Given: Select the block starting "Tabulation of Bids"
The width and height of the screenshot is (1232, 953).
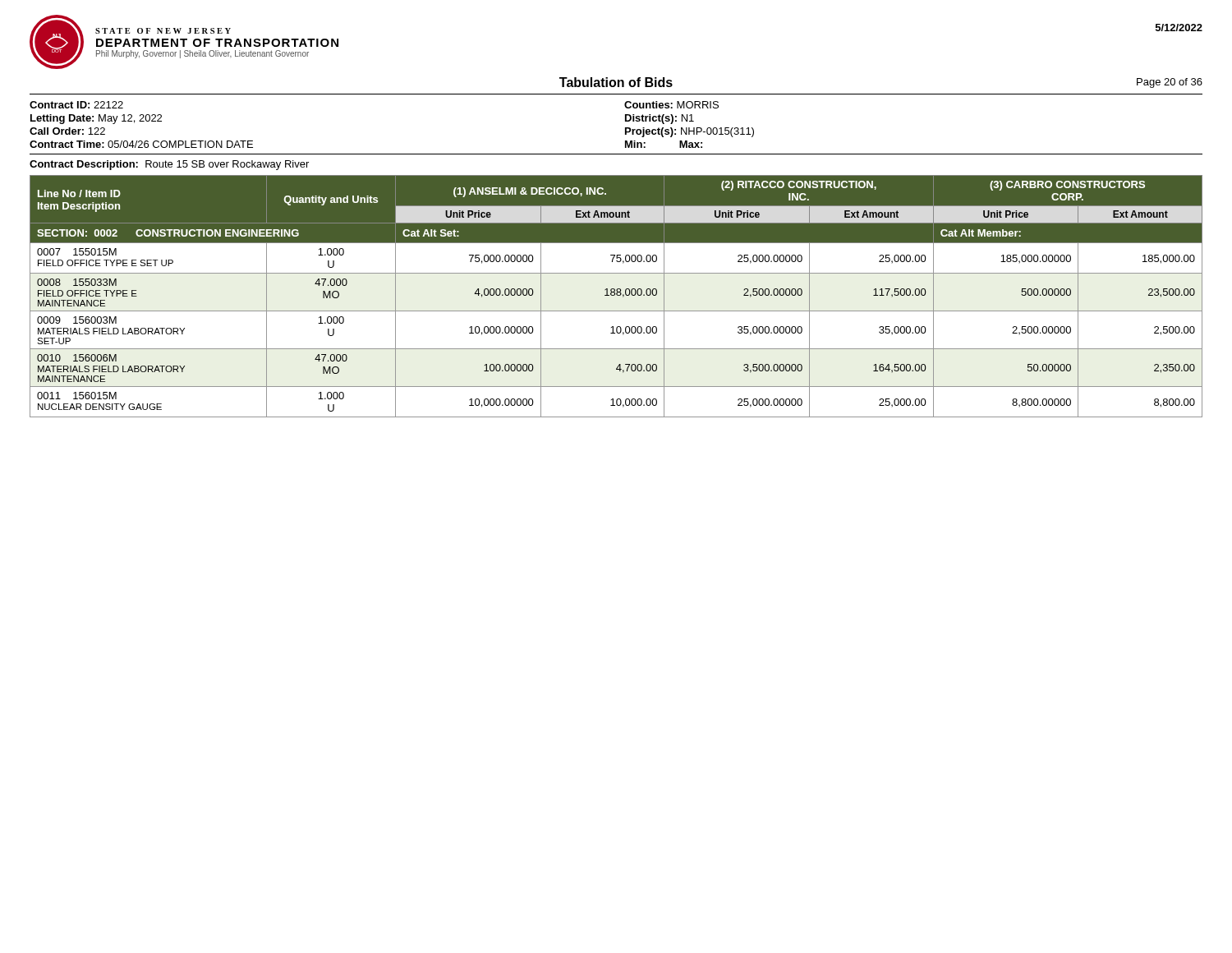Looking at the screenshot, I should tap(616, 83).
